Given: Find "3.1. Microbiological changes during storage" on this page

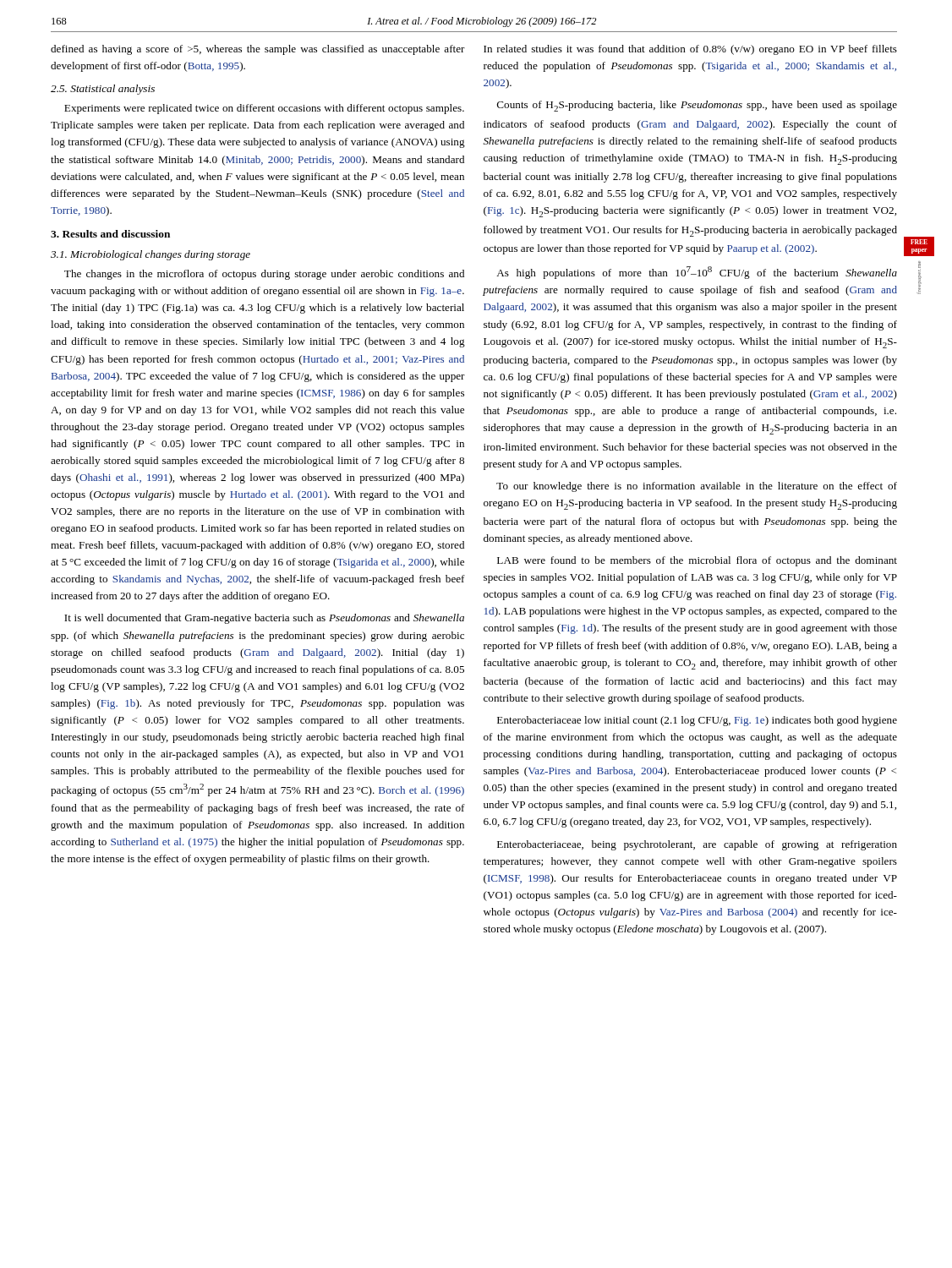Looking at the screenshot, I should pyautogui.click(x=151, y=254).
